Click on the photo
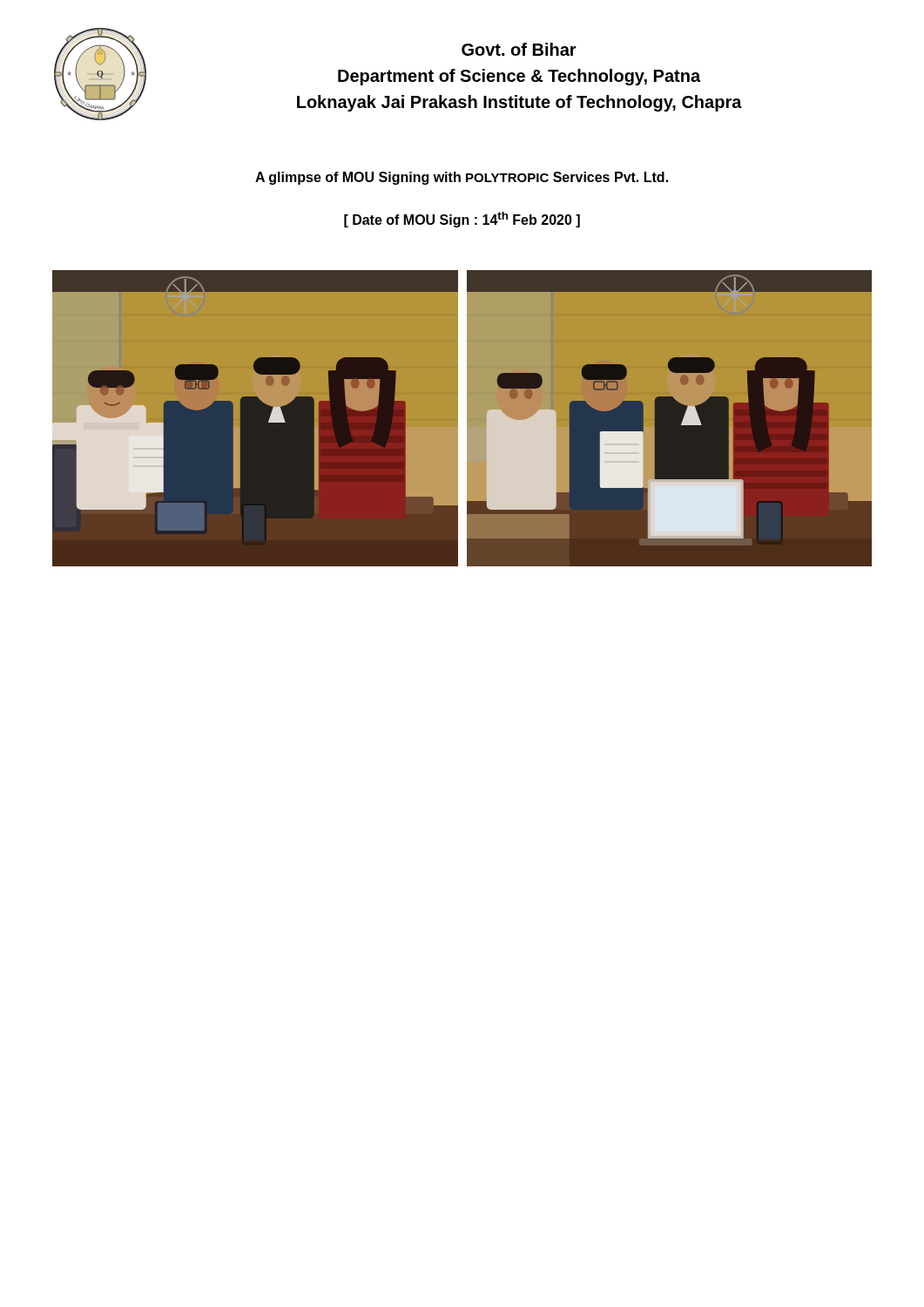 pyautogui.click(x=462, y=418)
